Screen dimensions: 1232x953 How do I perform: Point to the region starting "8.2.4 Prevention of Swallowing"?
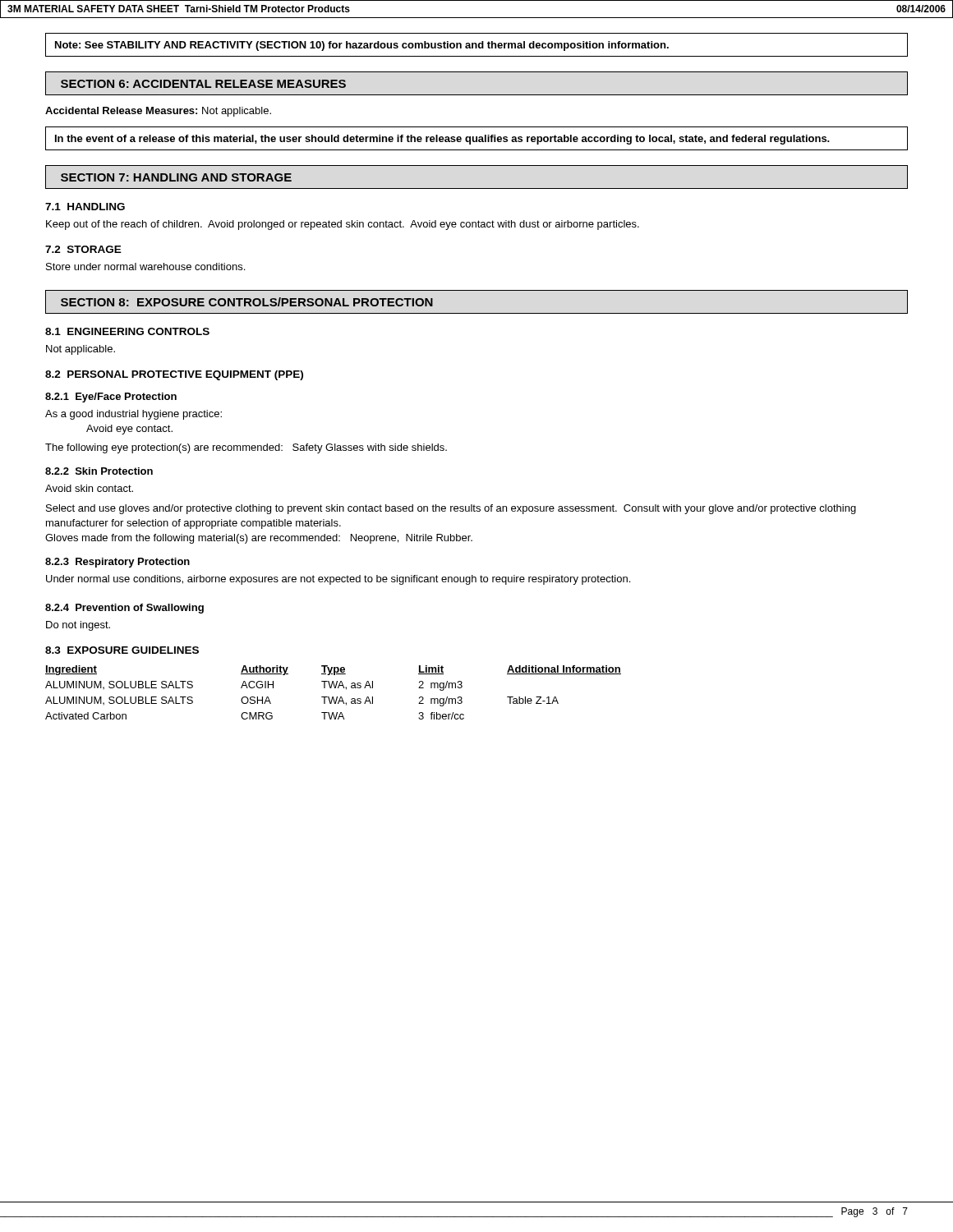[x=124, y=609]
